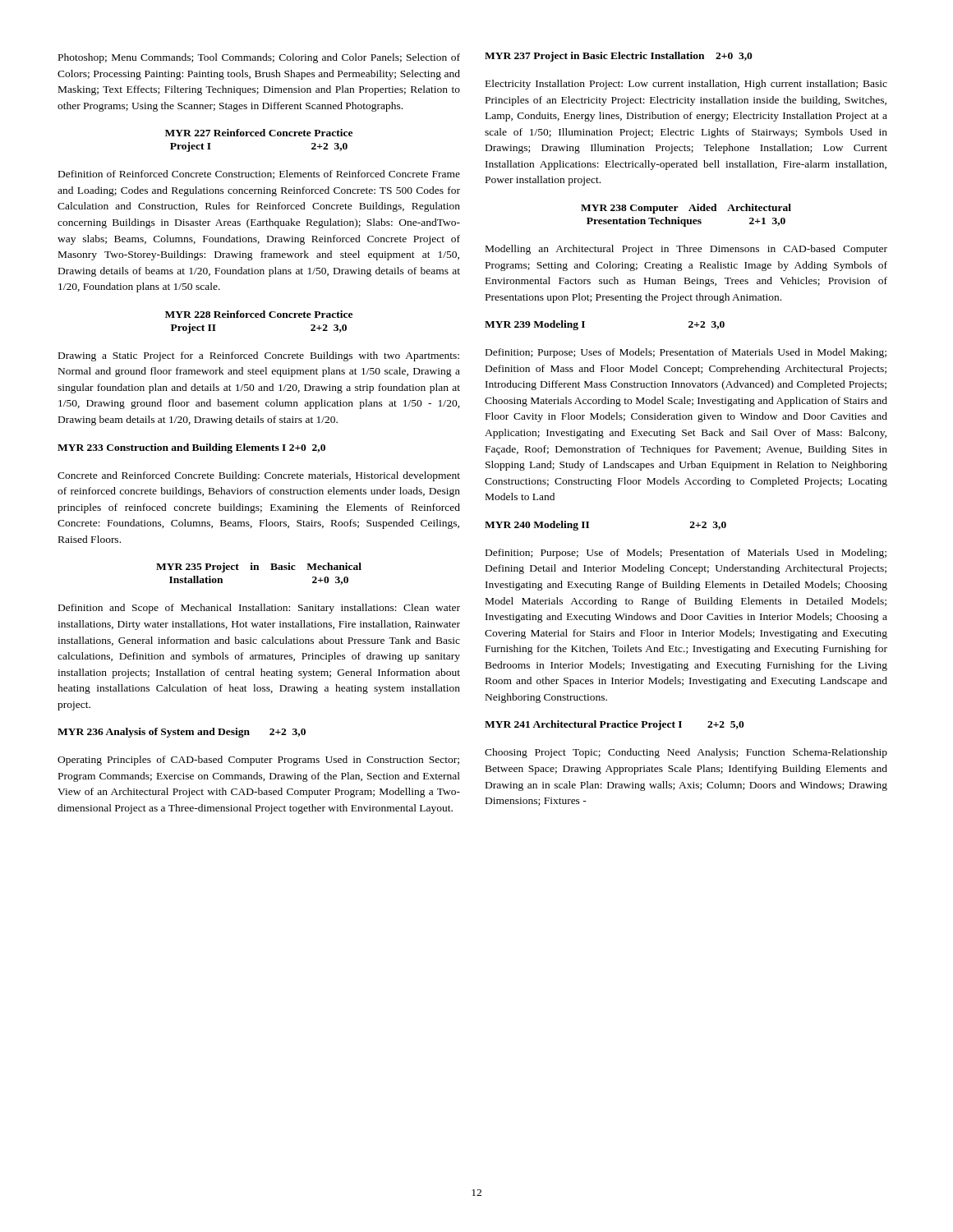Click on the passage starting "Drawing a Static Project"
This screenshot has width=953, height=1232.
(x=259, y=387)
